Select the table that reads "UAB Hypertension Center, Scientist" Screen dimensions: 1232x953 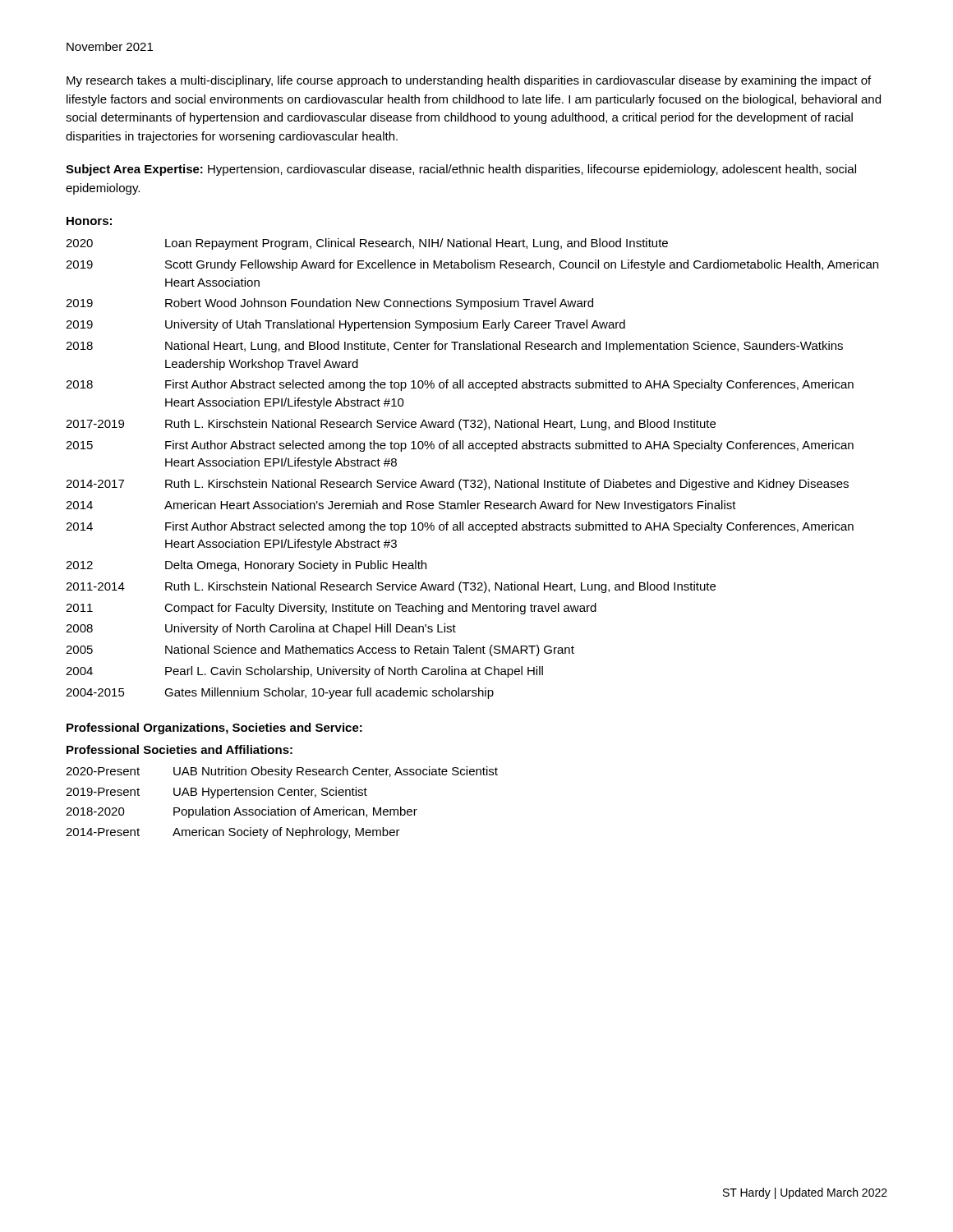click(x=476, y=802)
